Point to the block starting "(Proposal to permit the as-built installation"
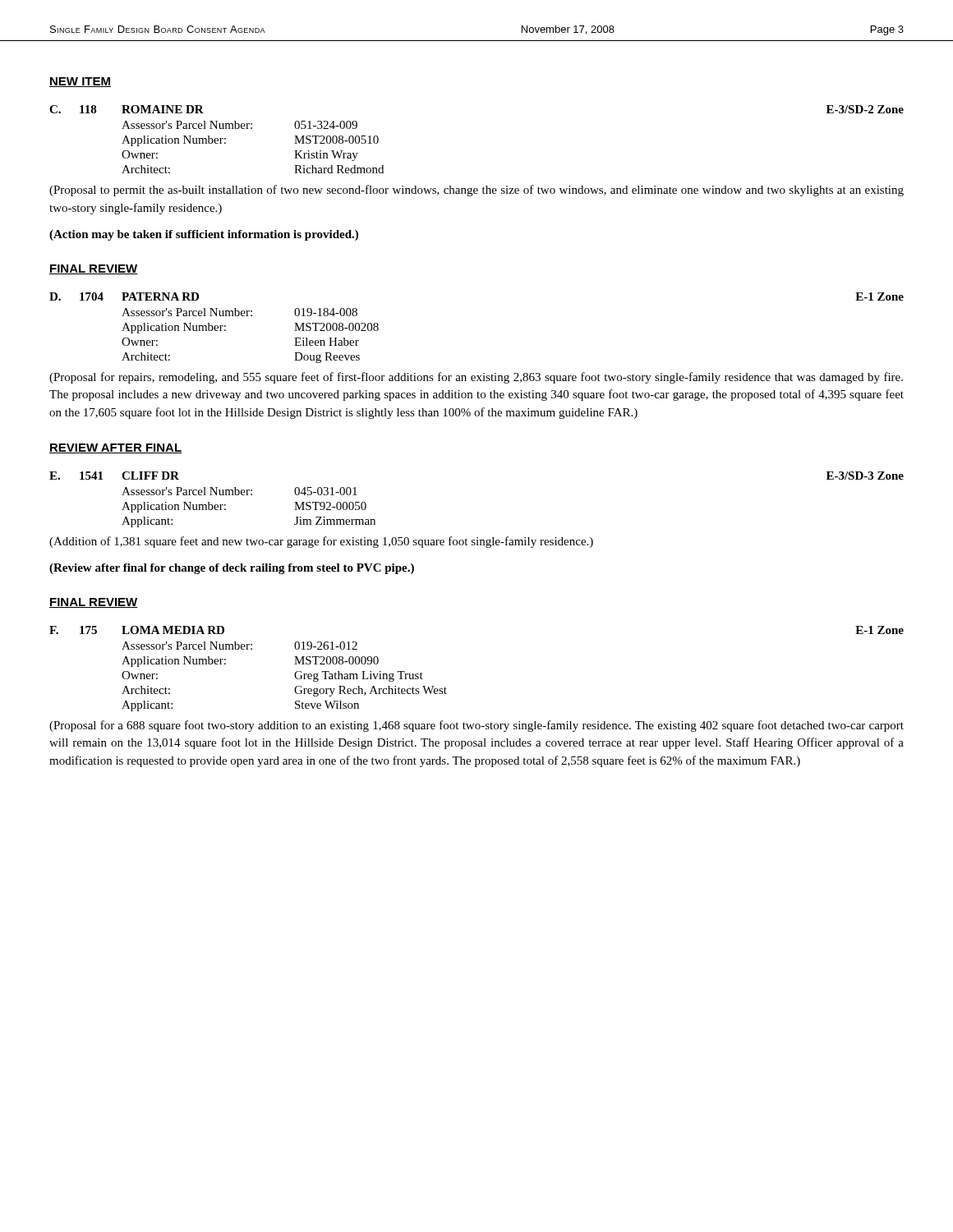The width and height of the screenshot is (953, 1232). click(x=476, y=199)
